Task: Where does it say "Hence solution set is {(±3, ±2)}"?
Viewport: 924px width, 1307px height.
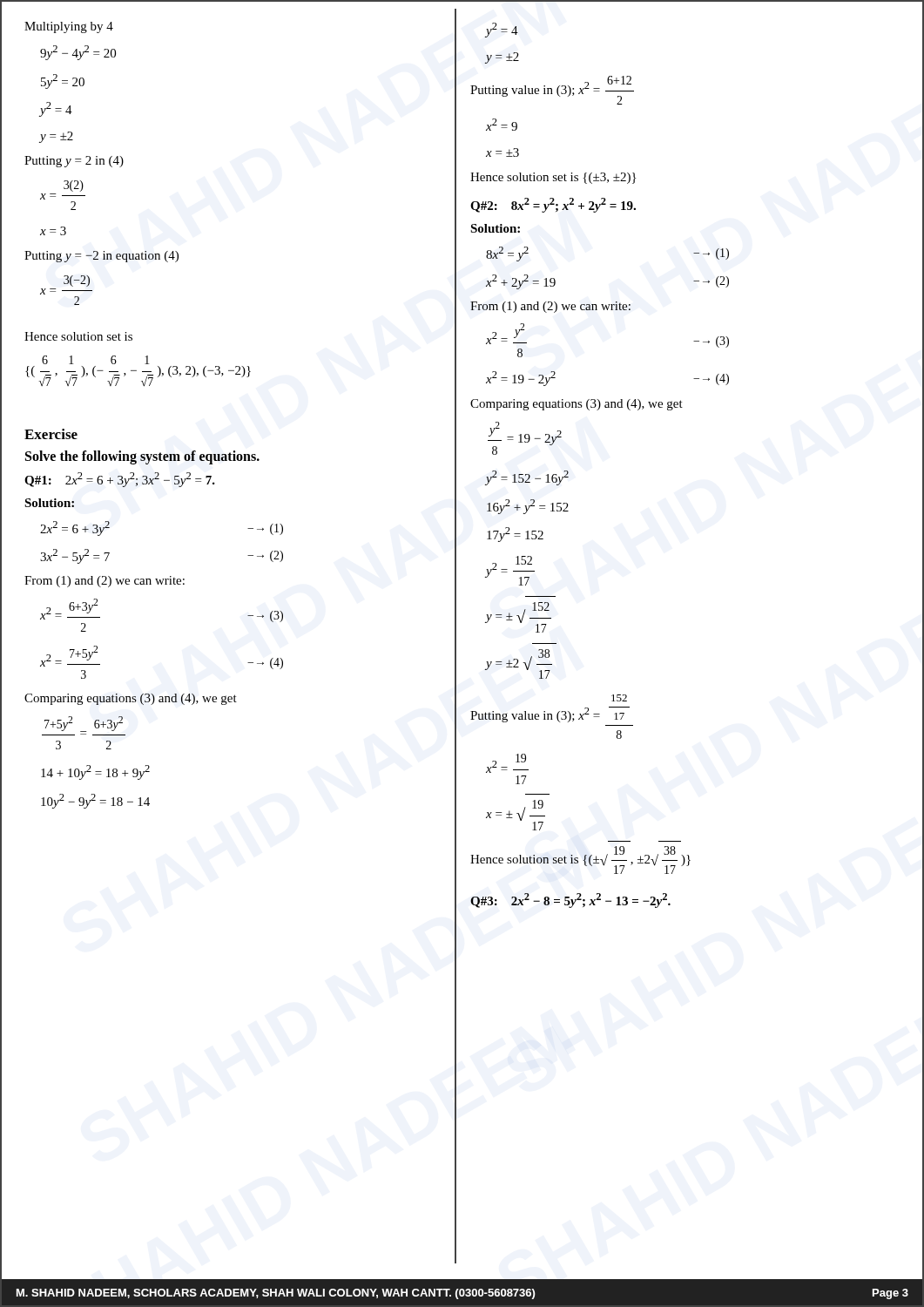Action: (x=554, y=177)
